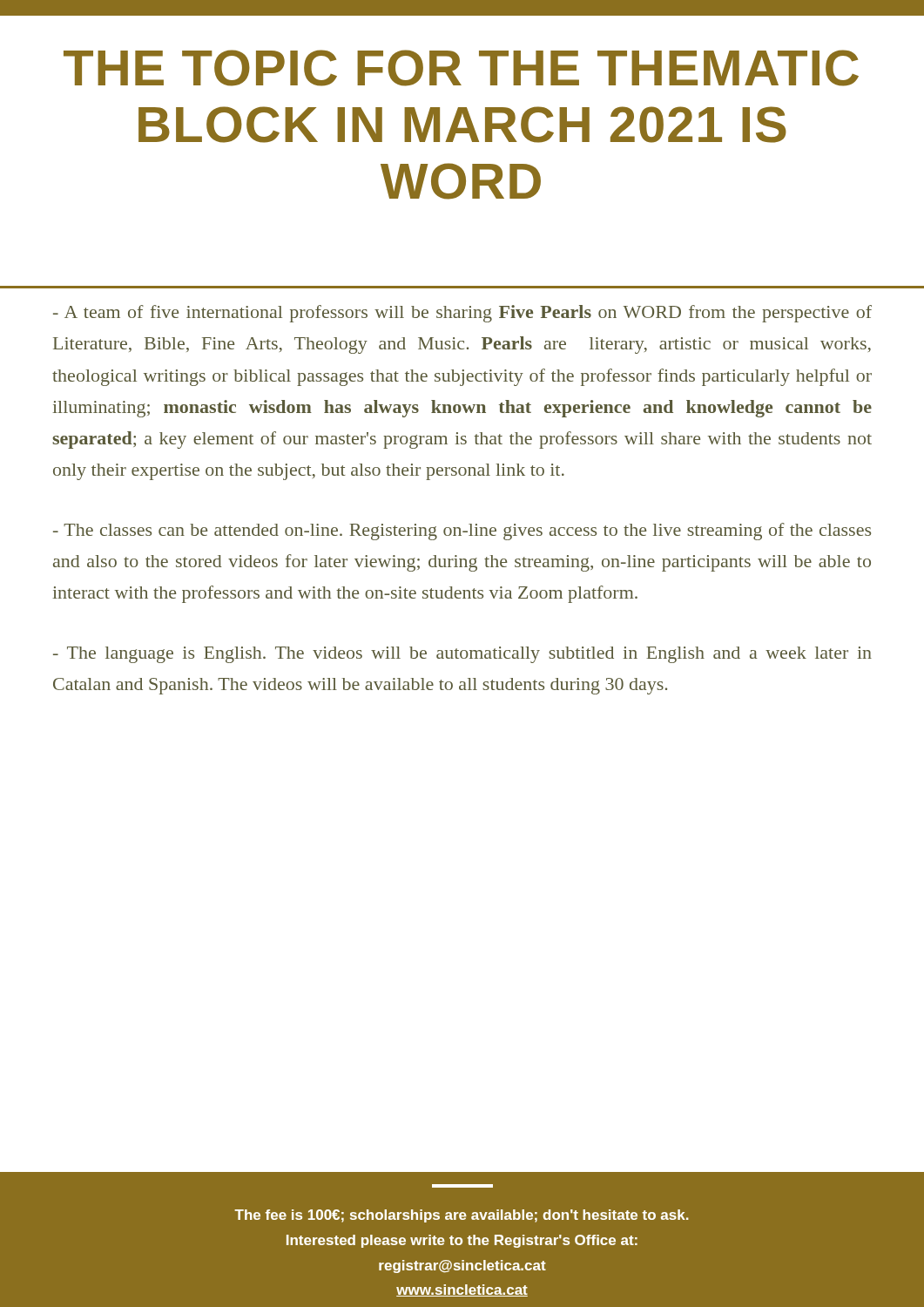Locate the title that opens with "THE TOPIC FOR"

(462, 125)
